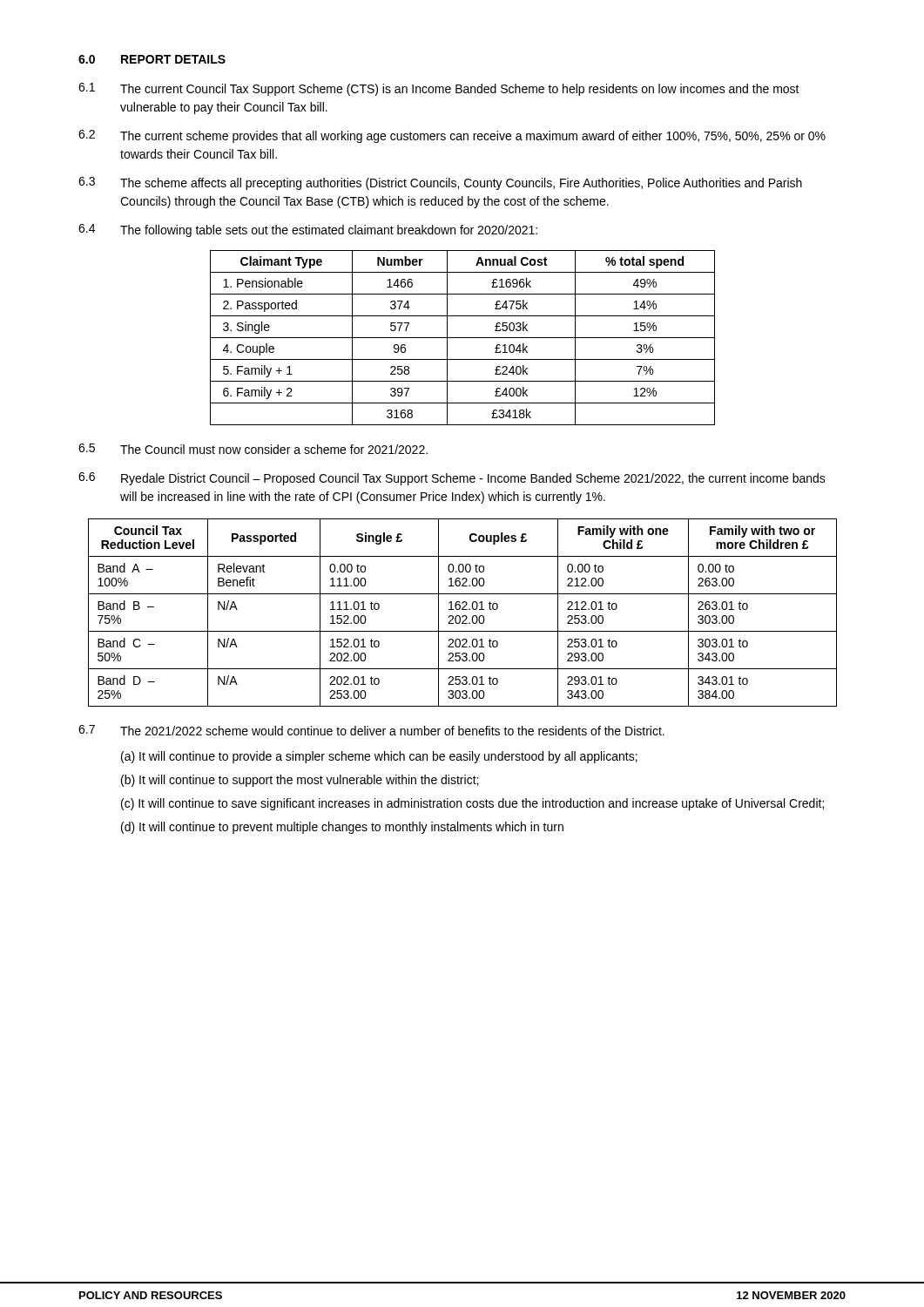Locate the text block that reads "4 The following"

point(462,230)
